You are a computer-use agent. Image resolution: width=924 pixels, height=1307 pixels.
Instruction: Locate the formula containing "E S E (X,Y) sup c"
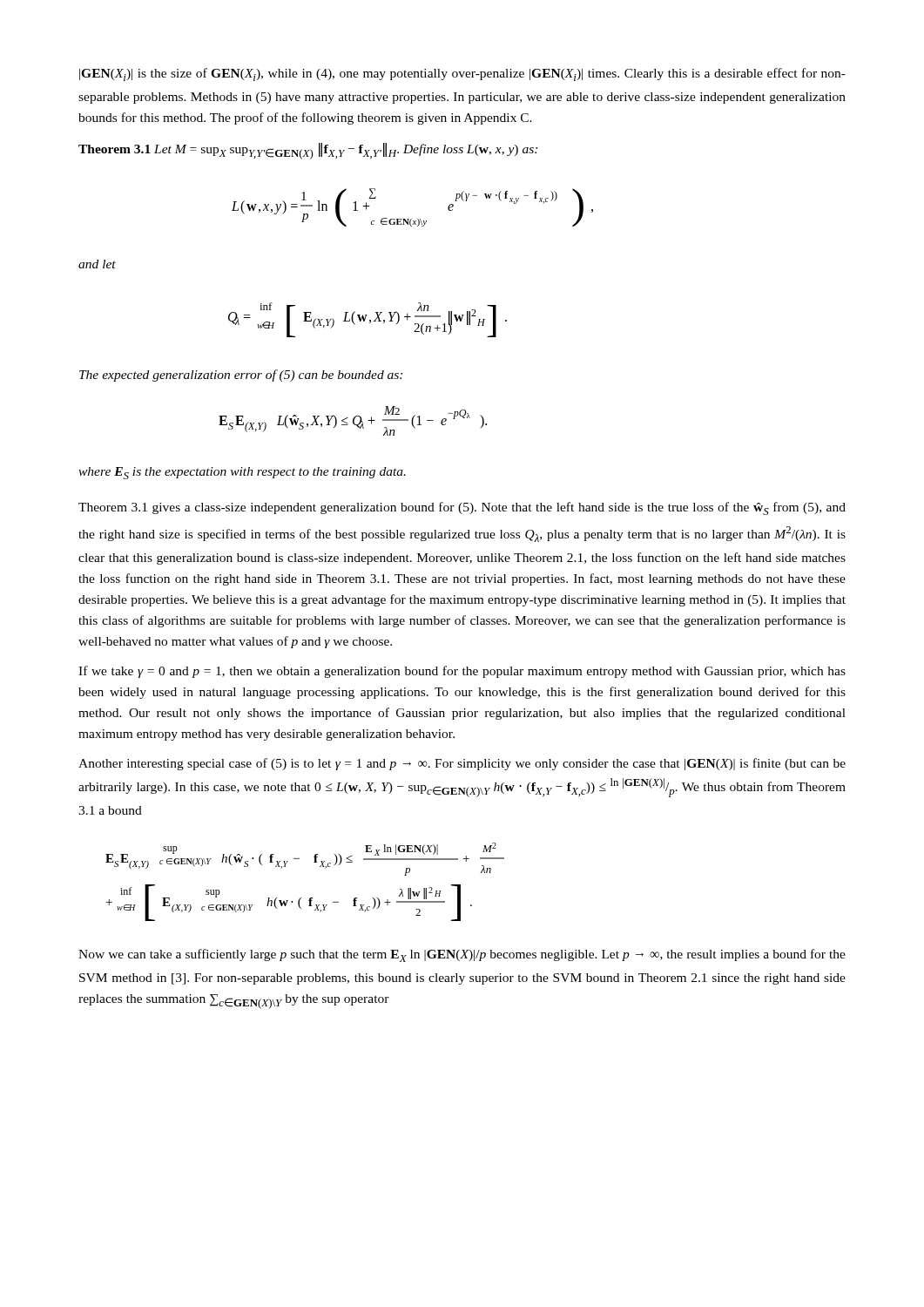click(462, 878)
